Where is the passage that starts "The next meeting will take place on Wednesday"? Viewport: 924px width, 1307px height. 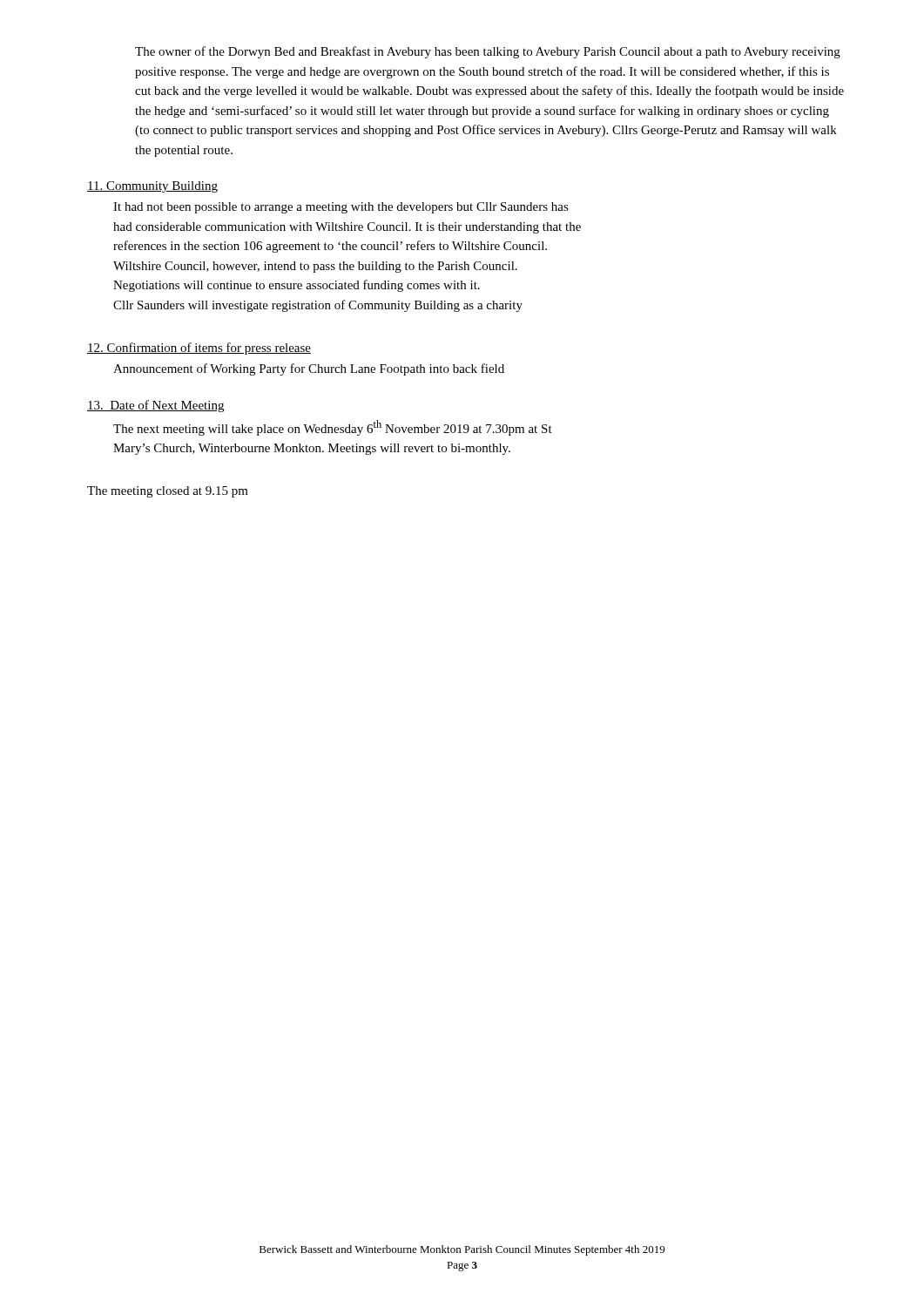coord(332,436)
